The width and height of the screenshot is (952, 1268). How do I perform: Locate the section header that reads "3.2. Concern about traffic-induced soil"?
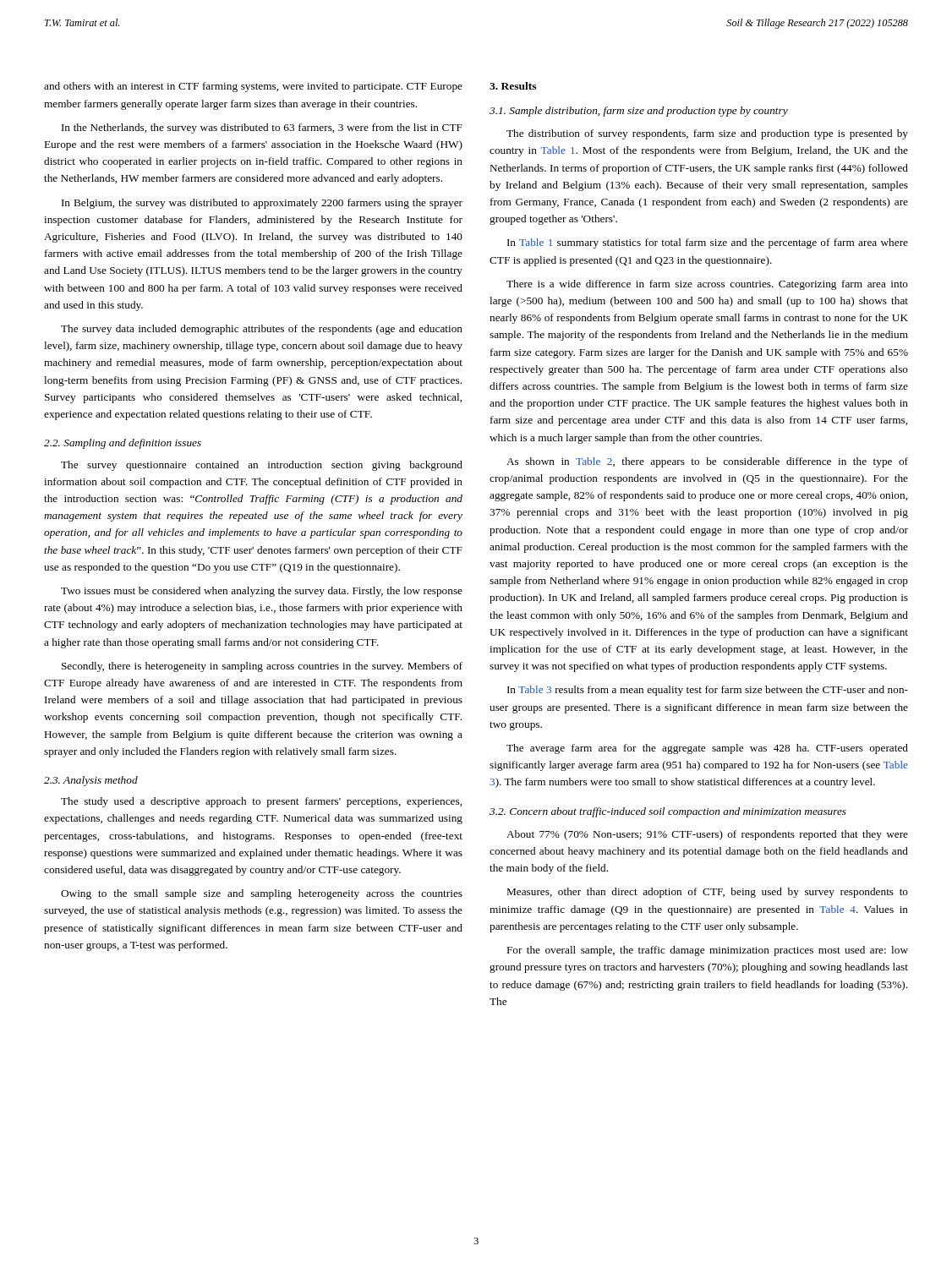pos(699,811)
